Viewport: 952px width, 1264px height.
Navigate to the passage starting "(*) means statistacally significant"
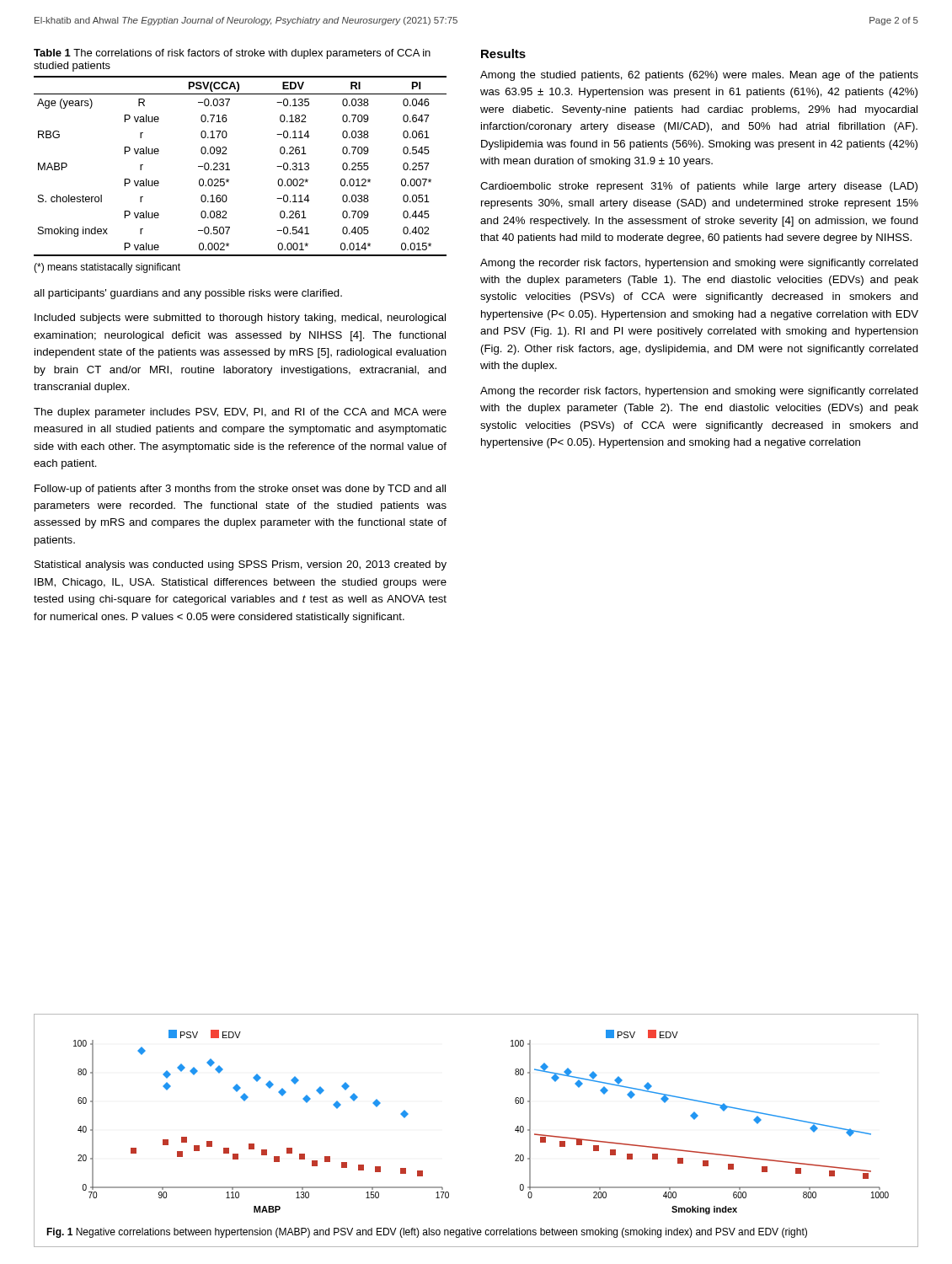pos(107,267)
